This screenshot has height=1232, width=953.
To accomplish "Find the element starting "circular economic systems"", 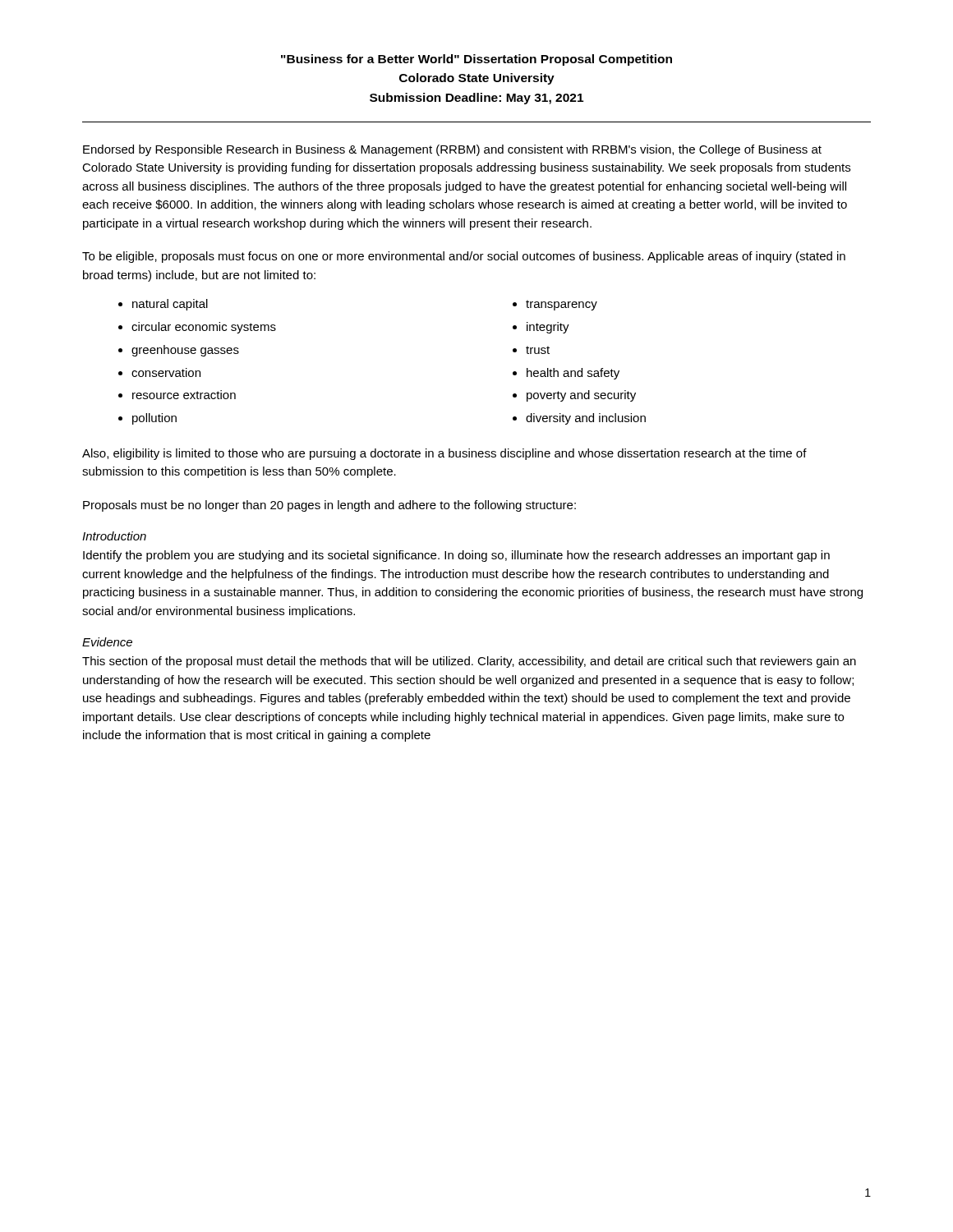I will pyautogui.click(x=204, y=326).
